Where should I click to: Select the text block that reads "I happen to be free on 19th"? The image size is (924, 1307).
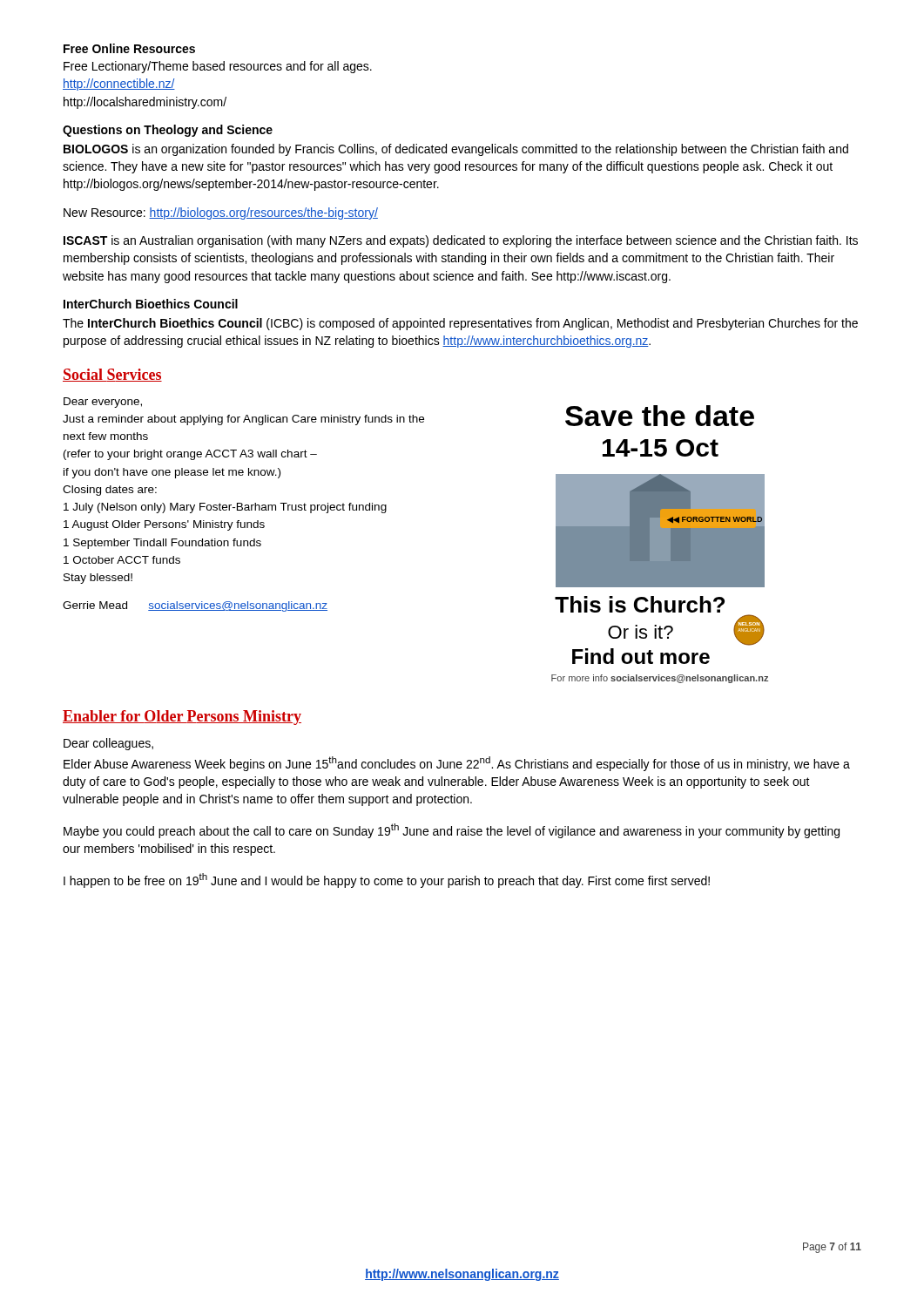[x=387, y=879]
